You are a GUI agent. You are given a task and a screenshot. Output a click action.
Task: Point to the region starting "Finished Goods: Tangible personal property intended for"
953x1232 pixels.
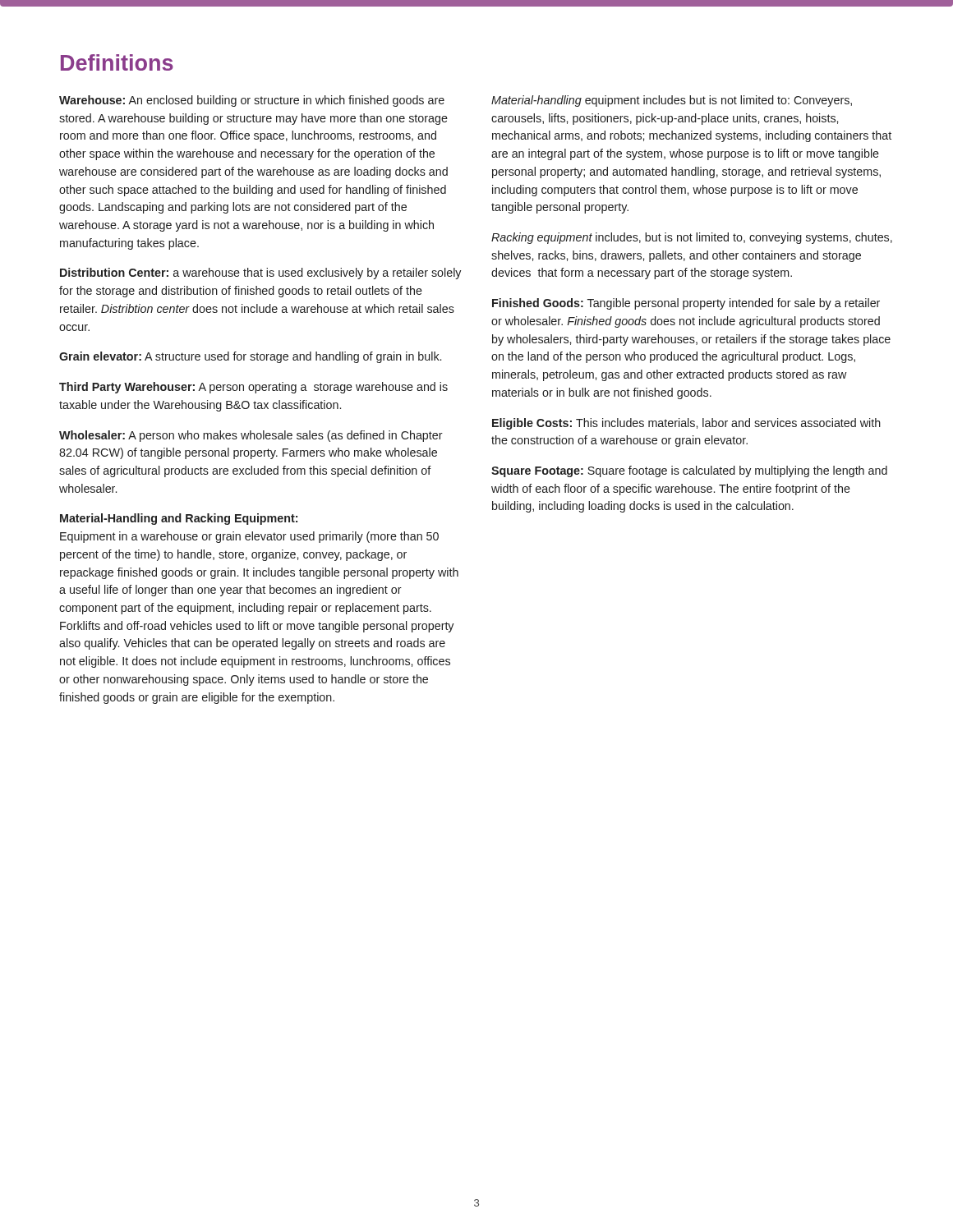click(x=691, y=348)
